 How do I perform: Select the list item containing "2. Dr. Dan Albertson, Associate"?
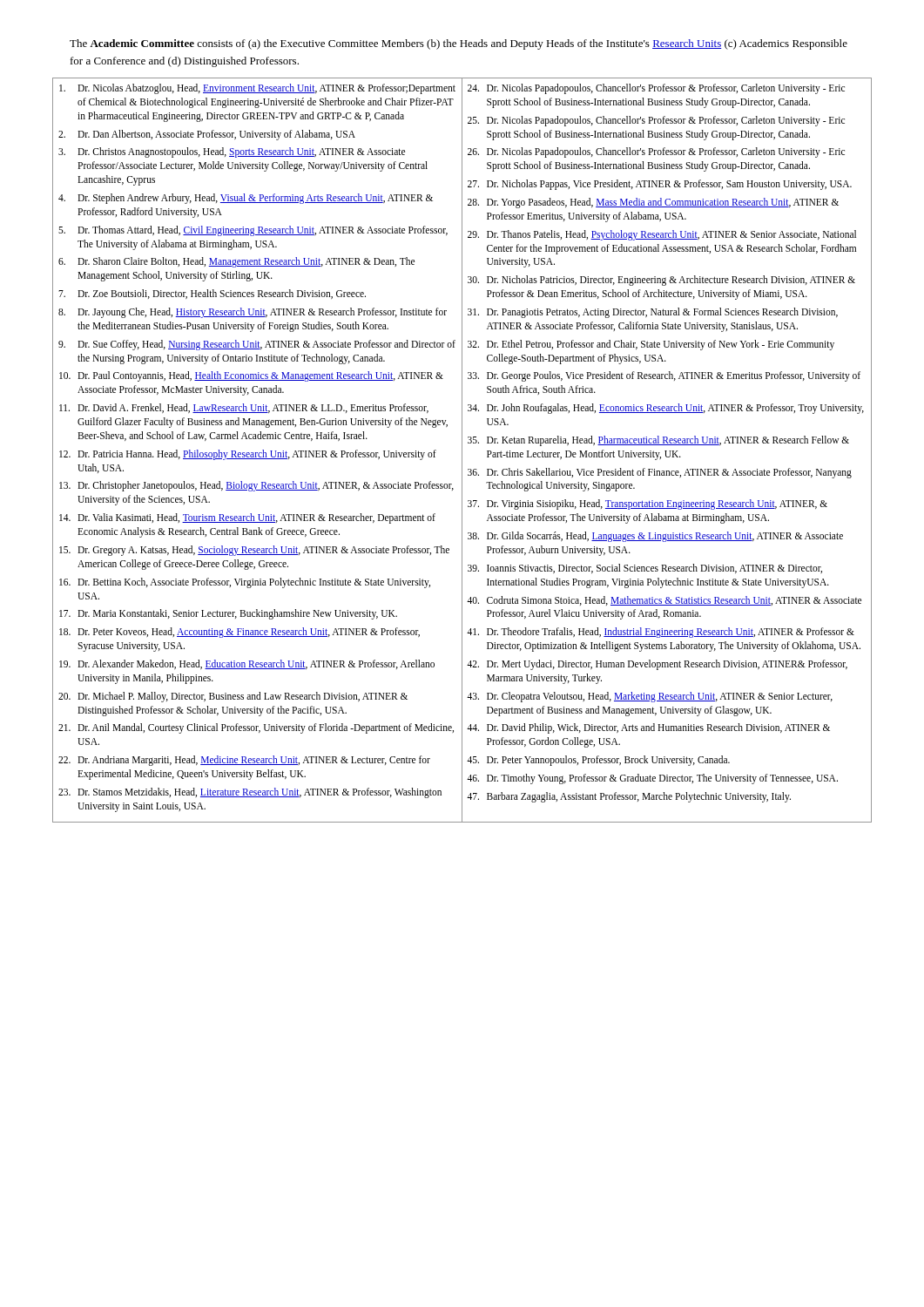click(257, 135)
